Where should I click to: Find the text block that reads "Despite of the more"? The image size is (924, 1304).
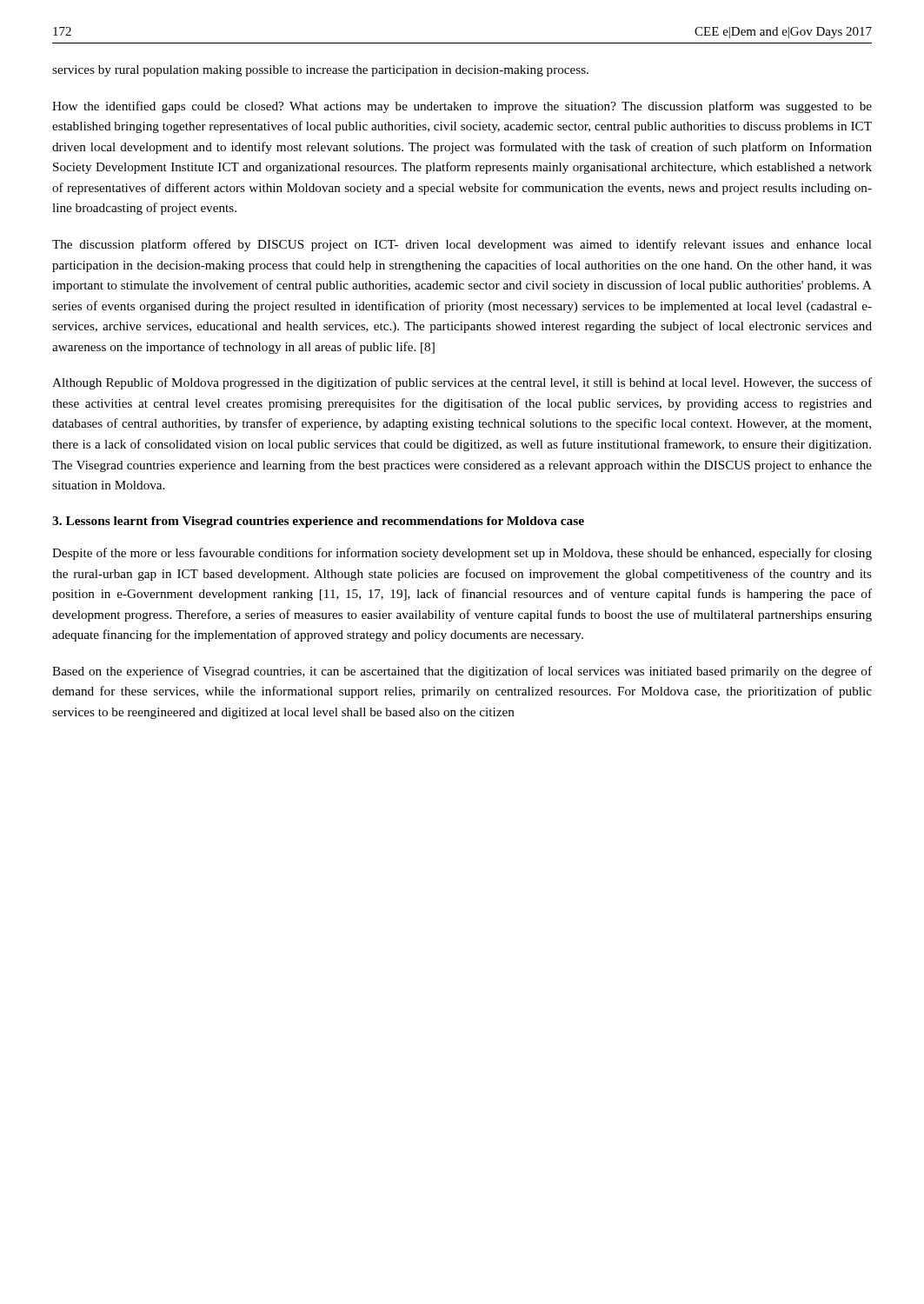pos(462,593)
